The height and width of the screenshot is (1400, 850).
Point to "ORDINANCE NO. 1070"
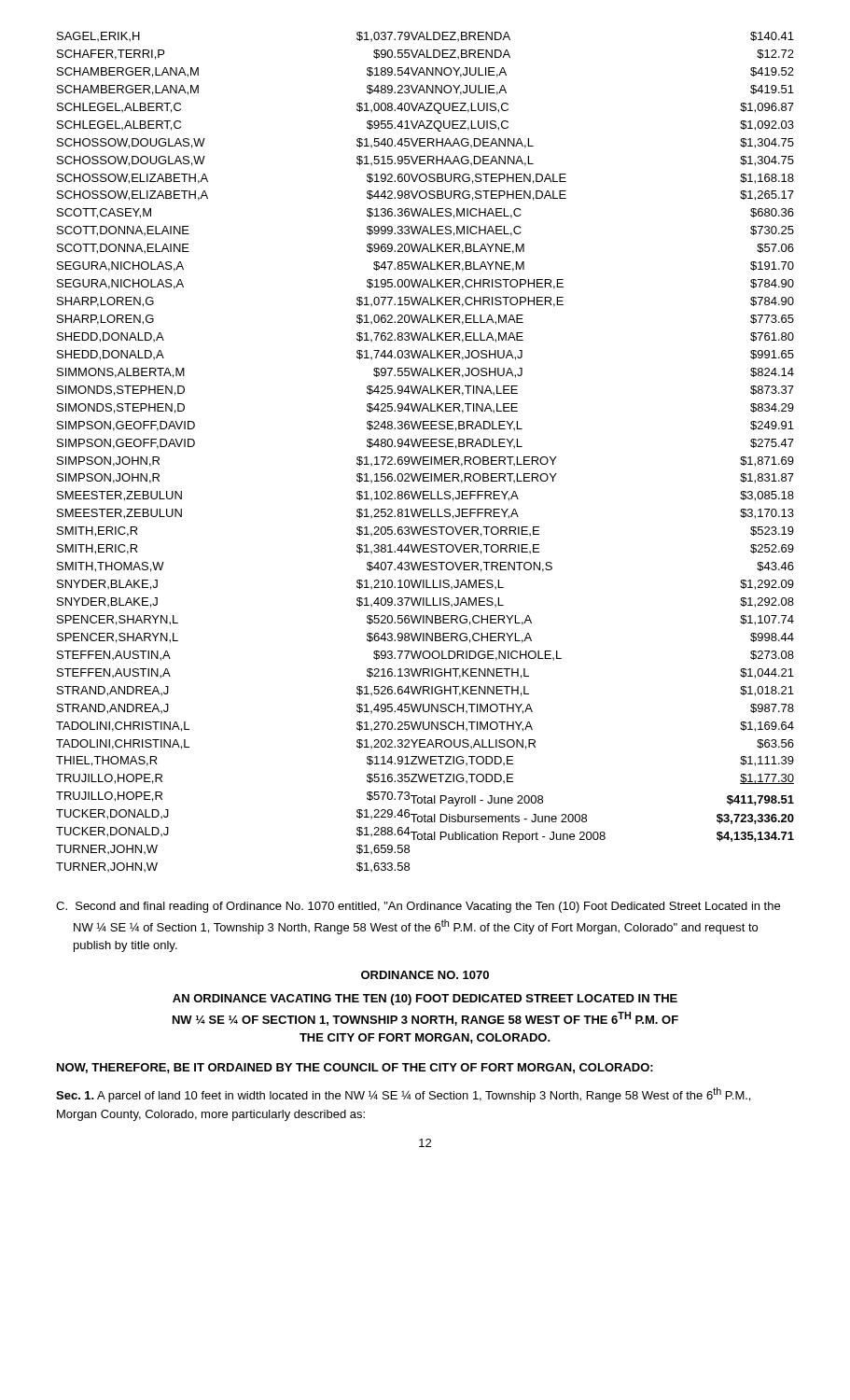click(x=425, y=975)
